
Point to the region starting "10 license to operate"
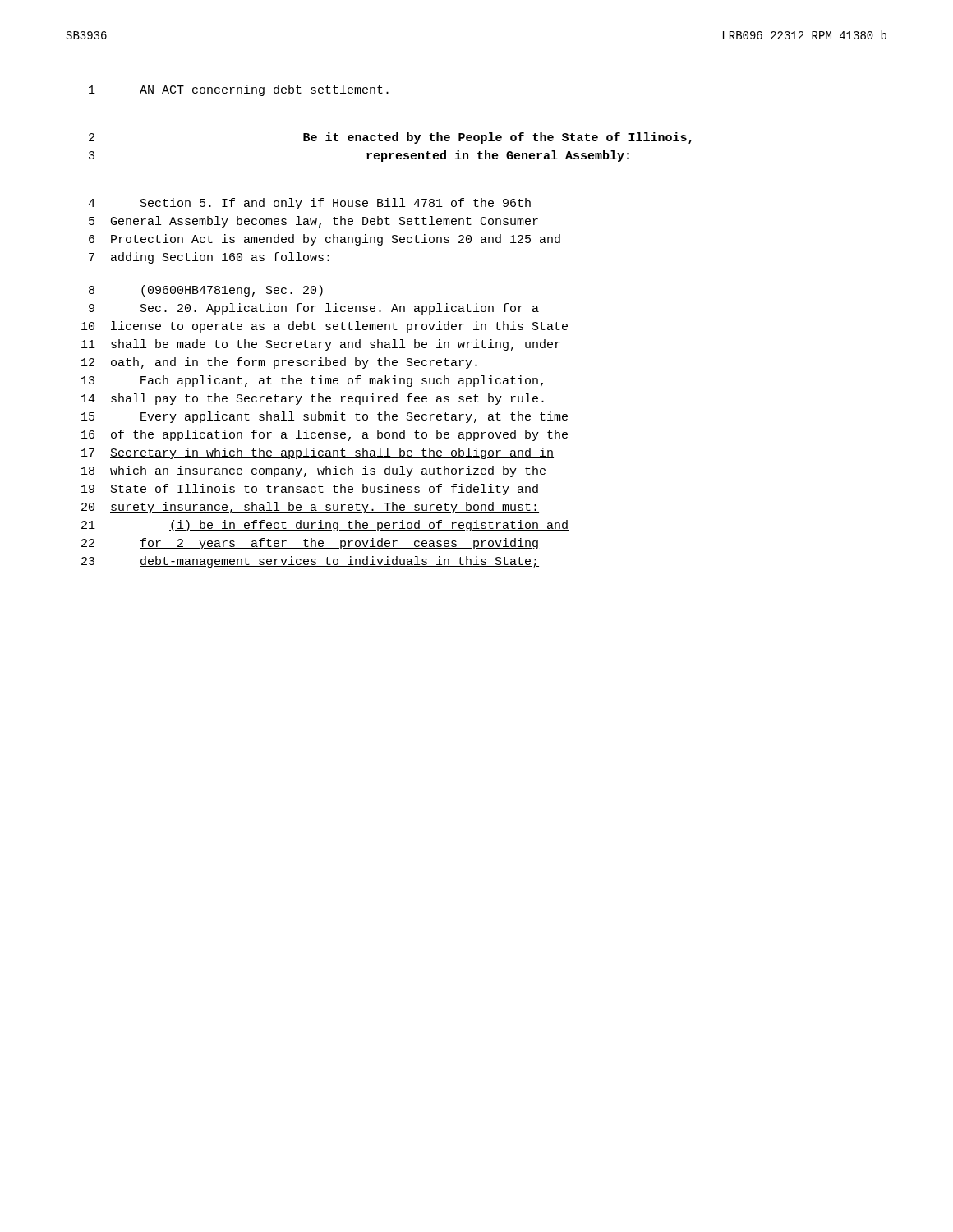(x=476, y=328)
